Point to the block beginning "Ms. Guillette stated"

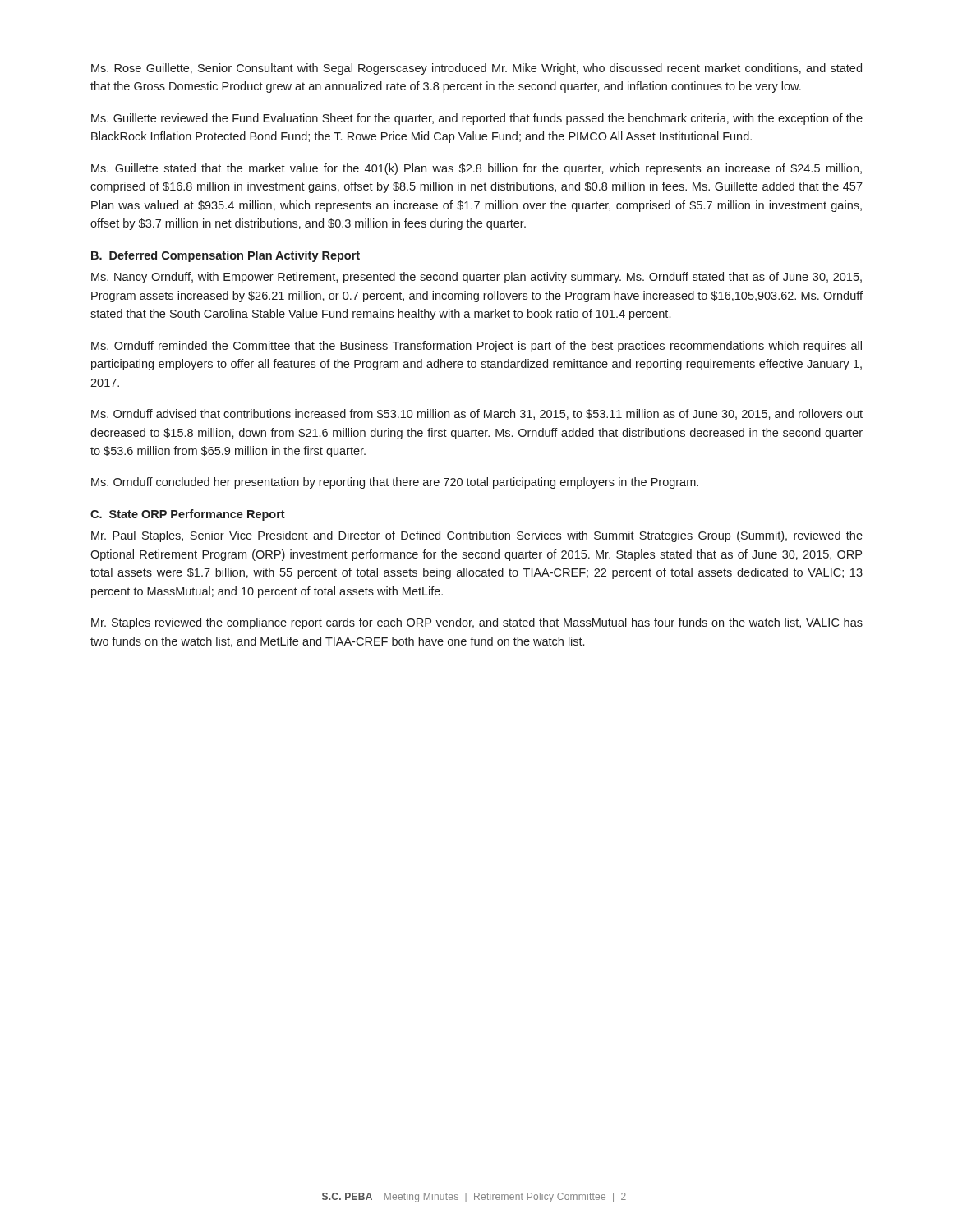pyautogui.click(x=476, y=196)
